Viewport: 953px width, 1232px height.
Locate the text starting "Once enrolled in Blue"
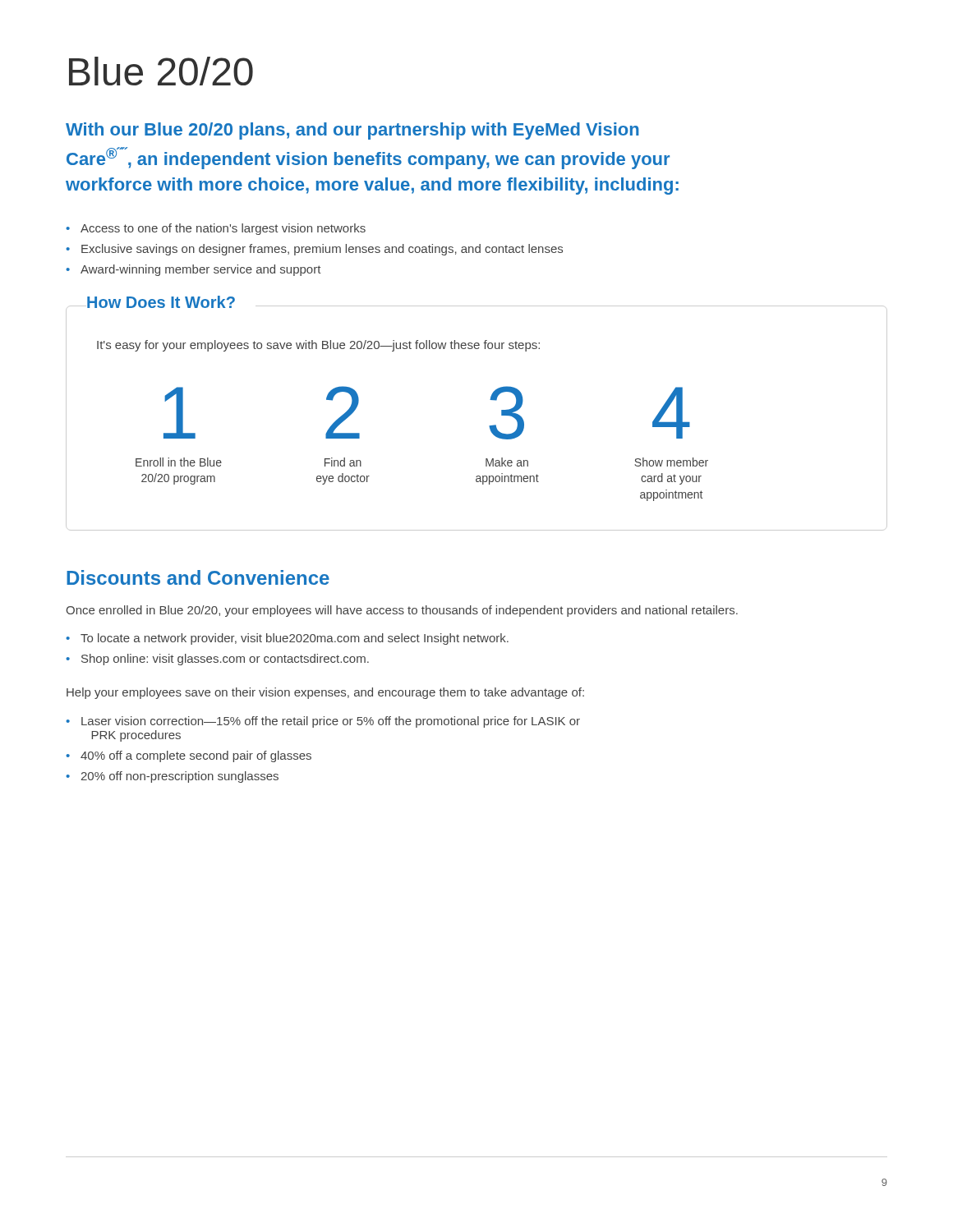(435, 610)
